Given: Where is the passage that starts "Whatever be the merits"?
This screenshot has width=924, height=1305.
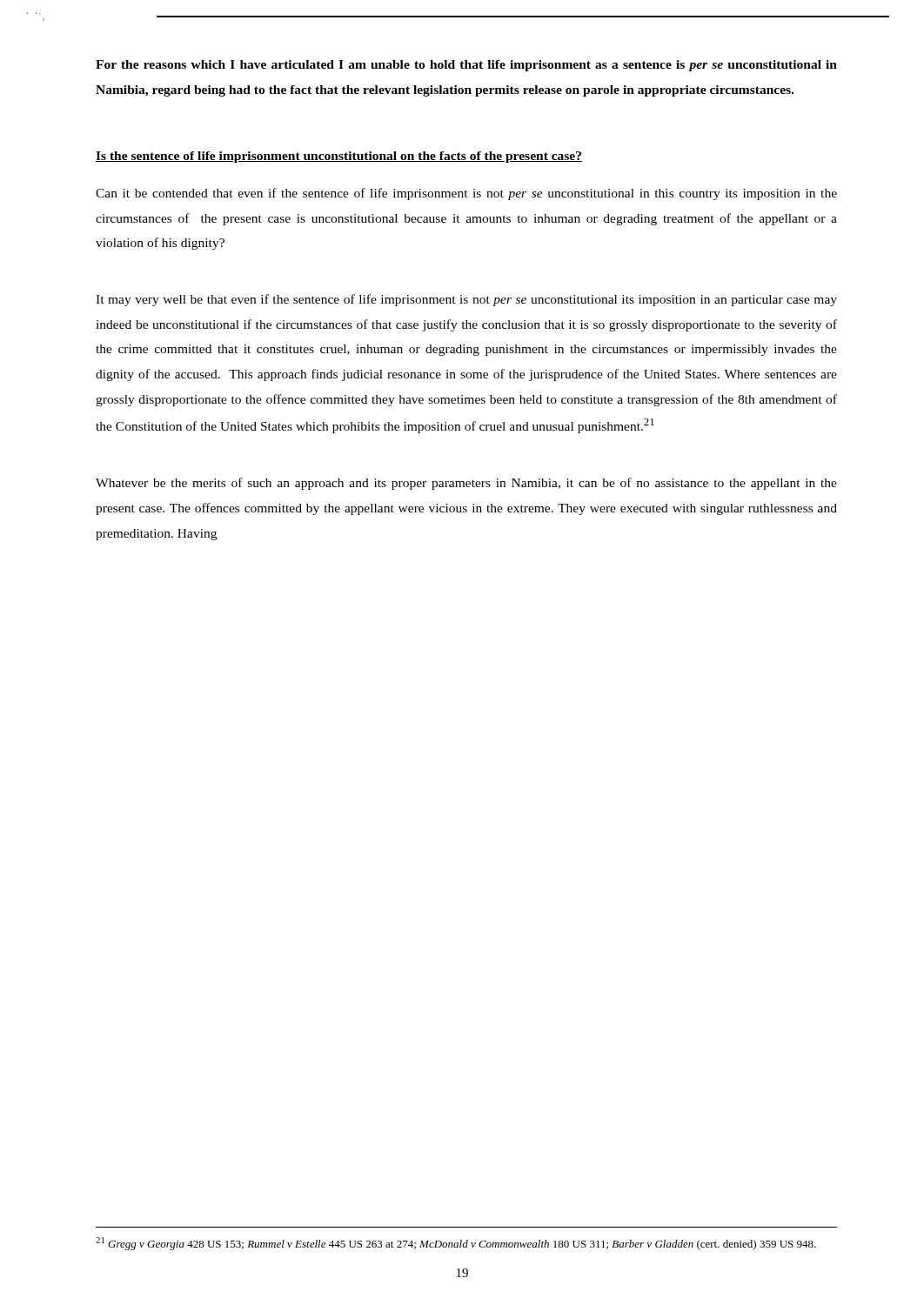Looking at the screenshot, I should pos(466,508).
